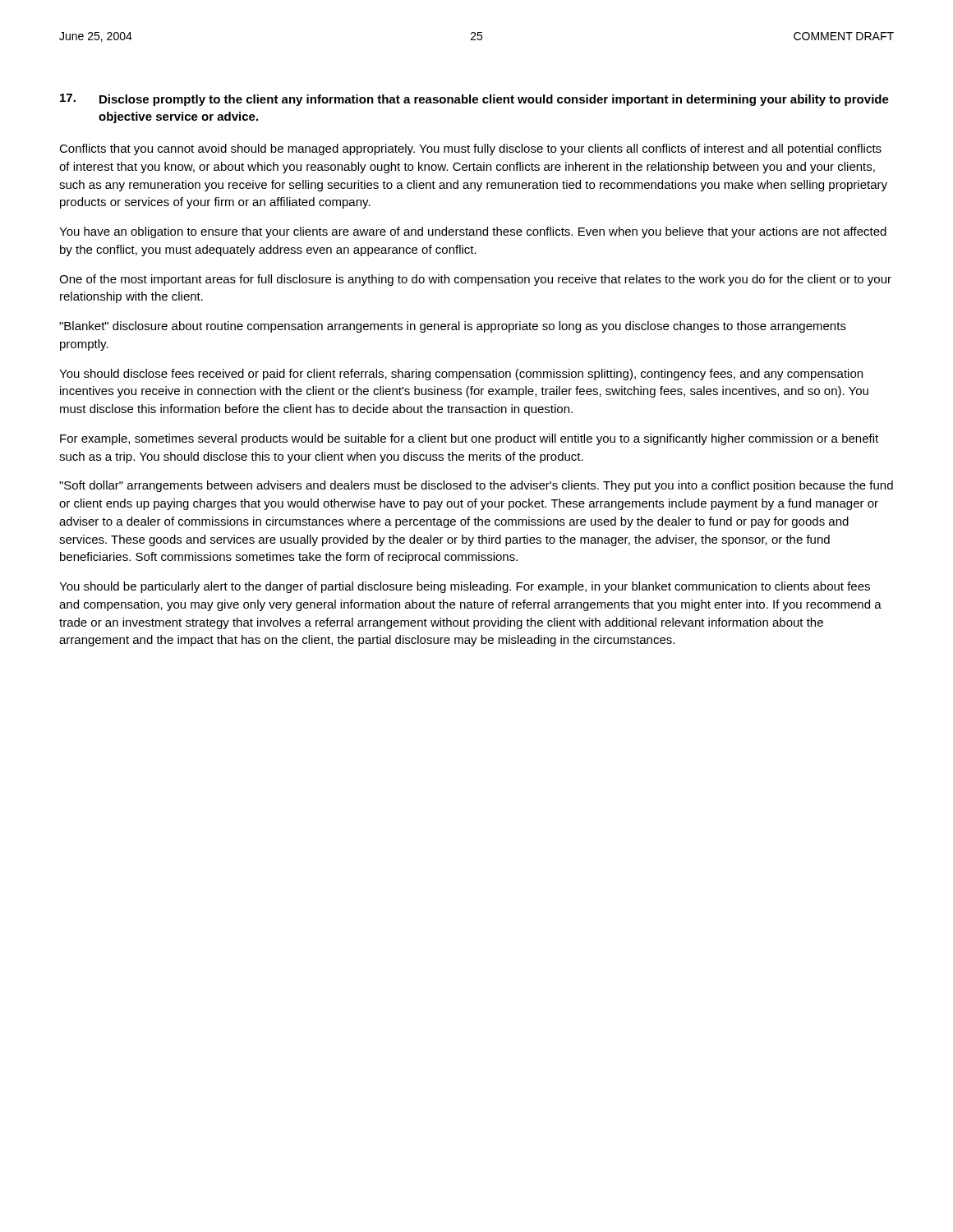This screenshot has height=1232, width=953.
Task: Navigate to the text starting ""Blanket" disclosure about routine compensation arrangements in"
Action: 453,335
